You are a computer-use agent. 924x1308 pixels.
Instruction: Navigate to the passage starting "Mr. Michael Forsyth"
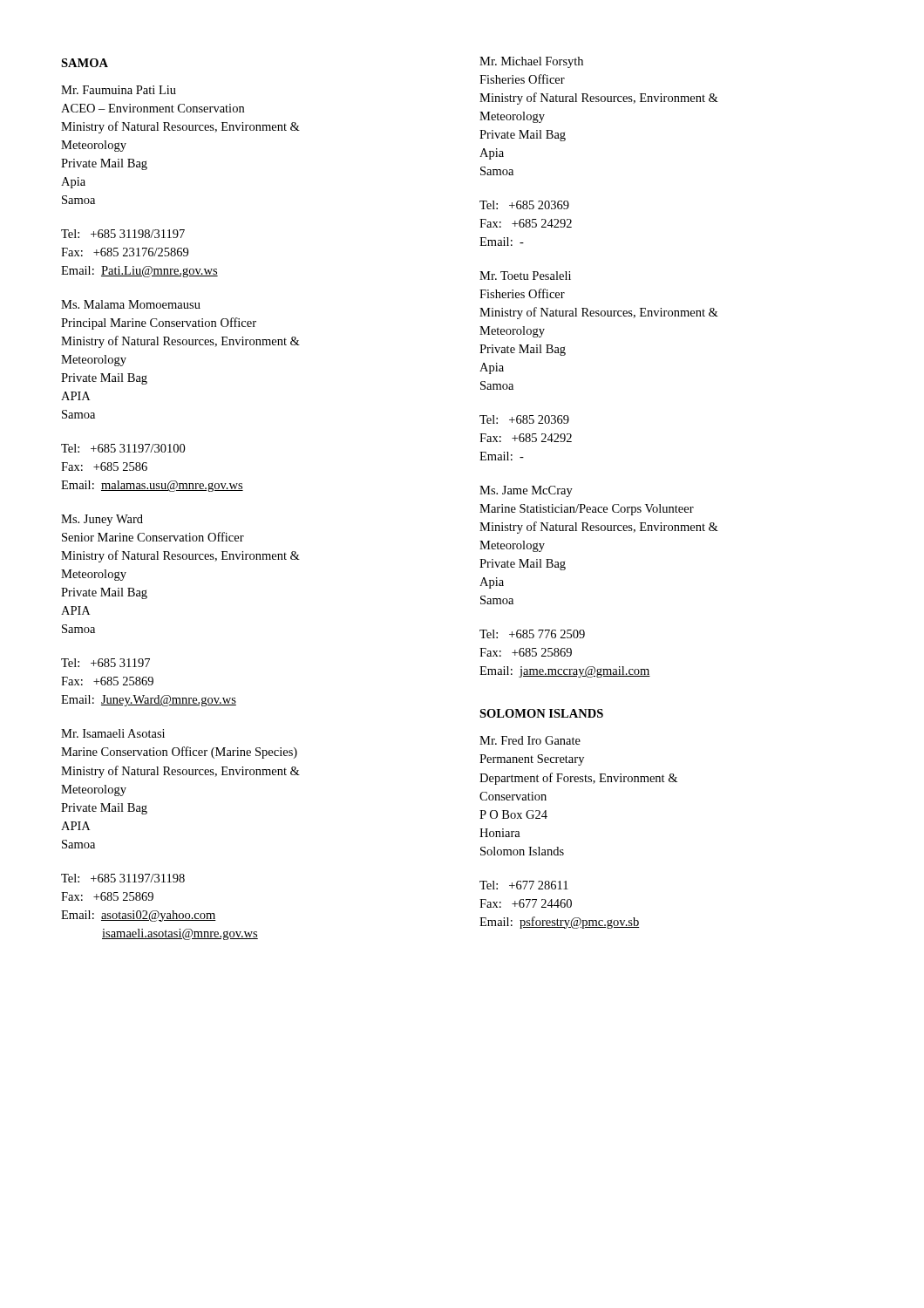(531, 62)
